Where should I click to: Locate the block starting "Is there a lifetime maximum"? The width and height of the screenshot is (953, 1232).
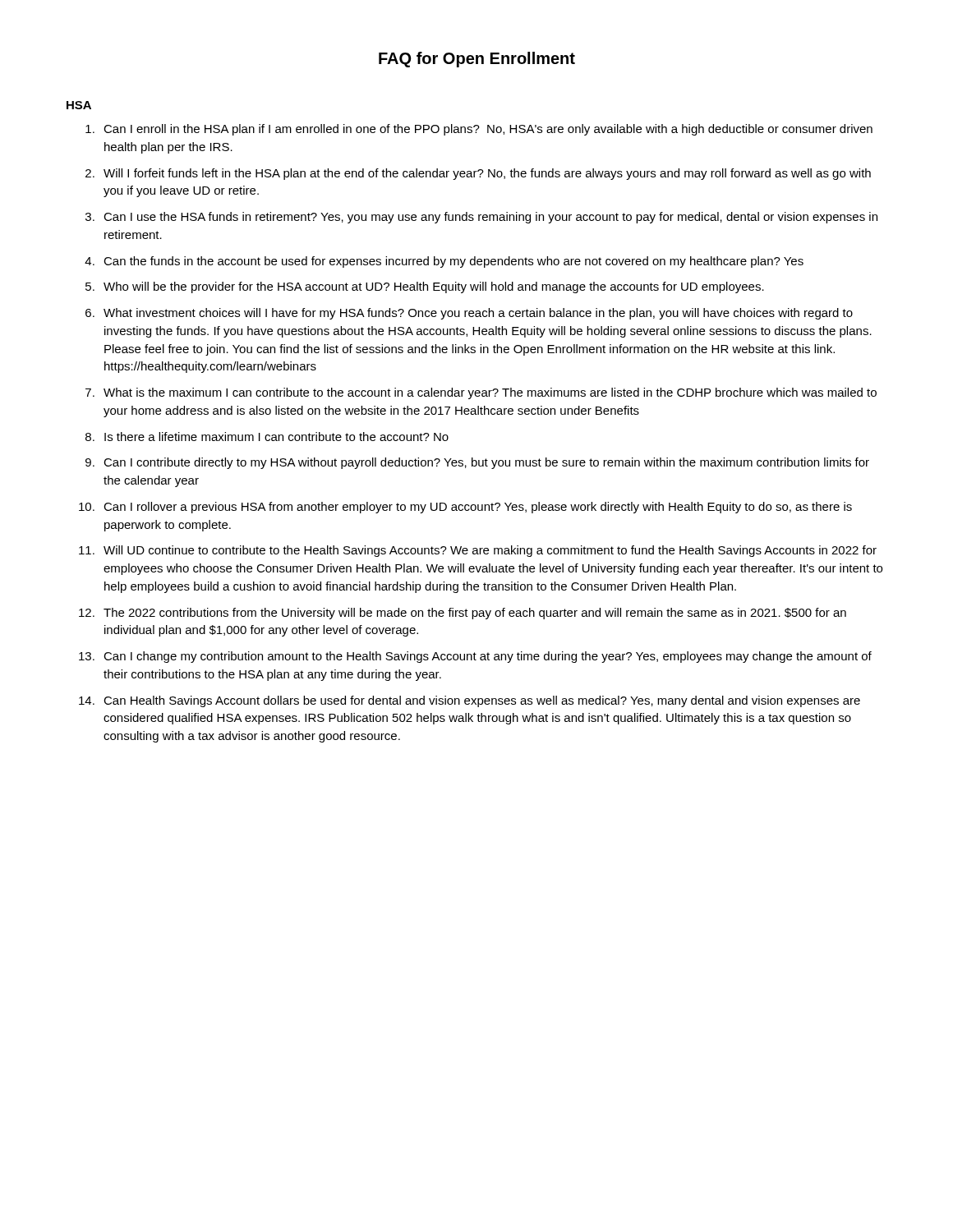click(276, 436)
